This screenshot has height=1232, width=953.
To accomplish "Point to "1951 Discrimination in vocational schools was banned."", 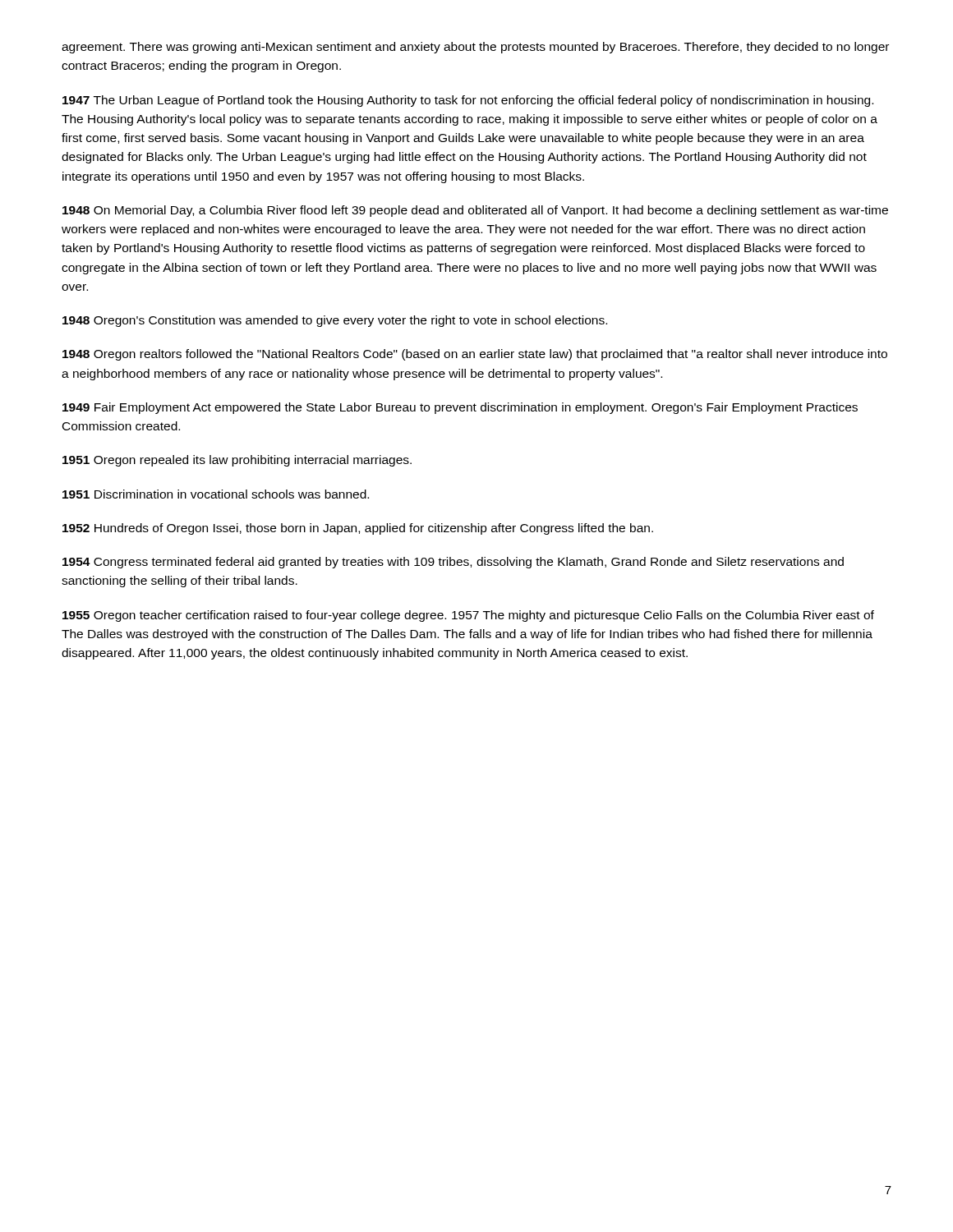I will (x=216, y=494).
